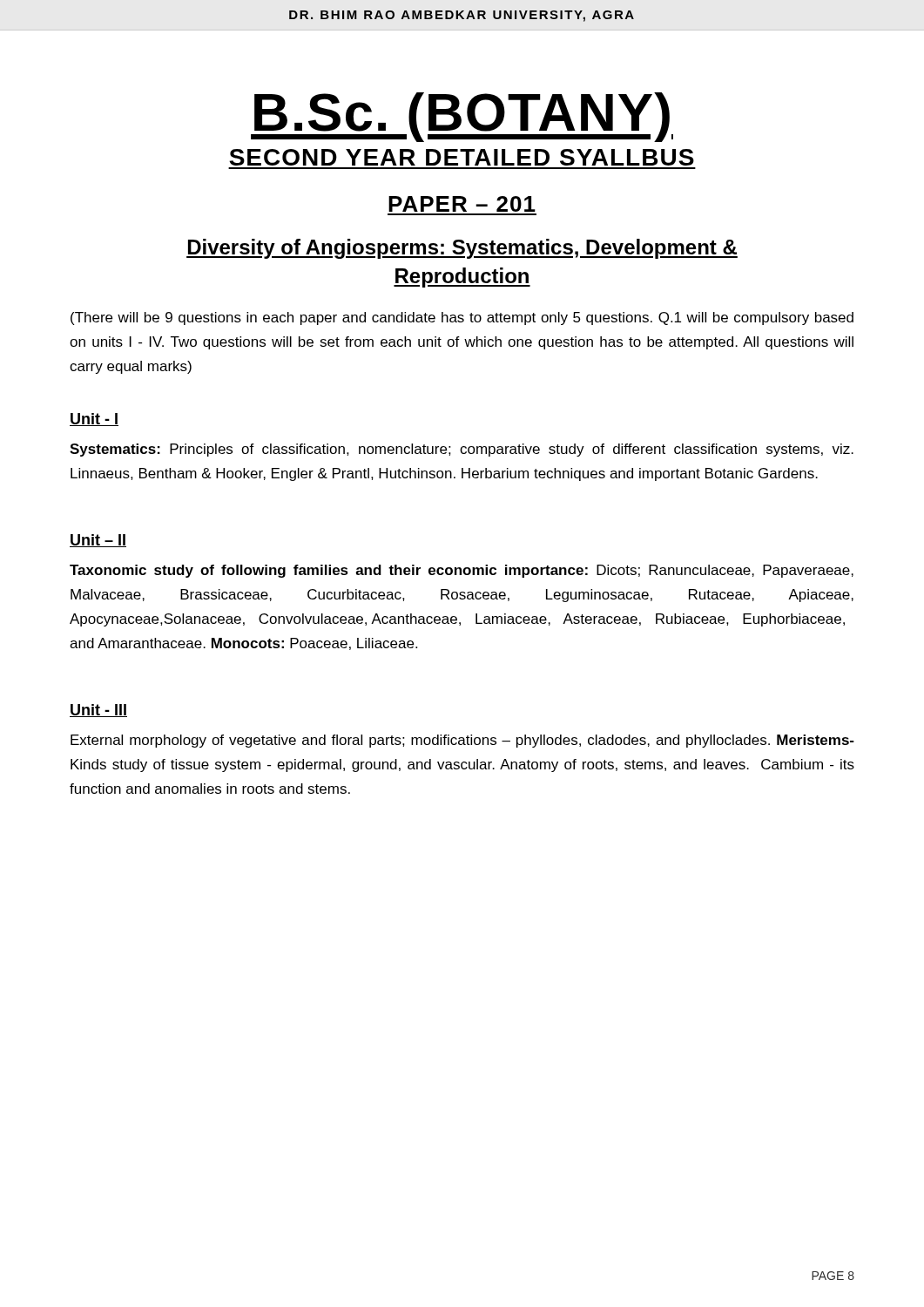
Task: Find the text block with the text "Systematics: Principles of classification, nomenclature; comparative study"
Action: (x=462, y=462)
